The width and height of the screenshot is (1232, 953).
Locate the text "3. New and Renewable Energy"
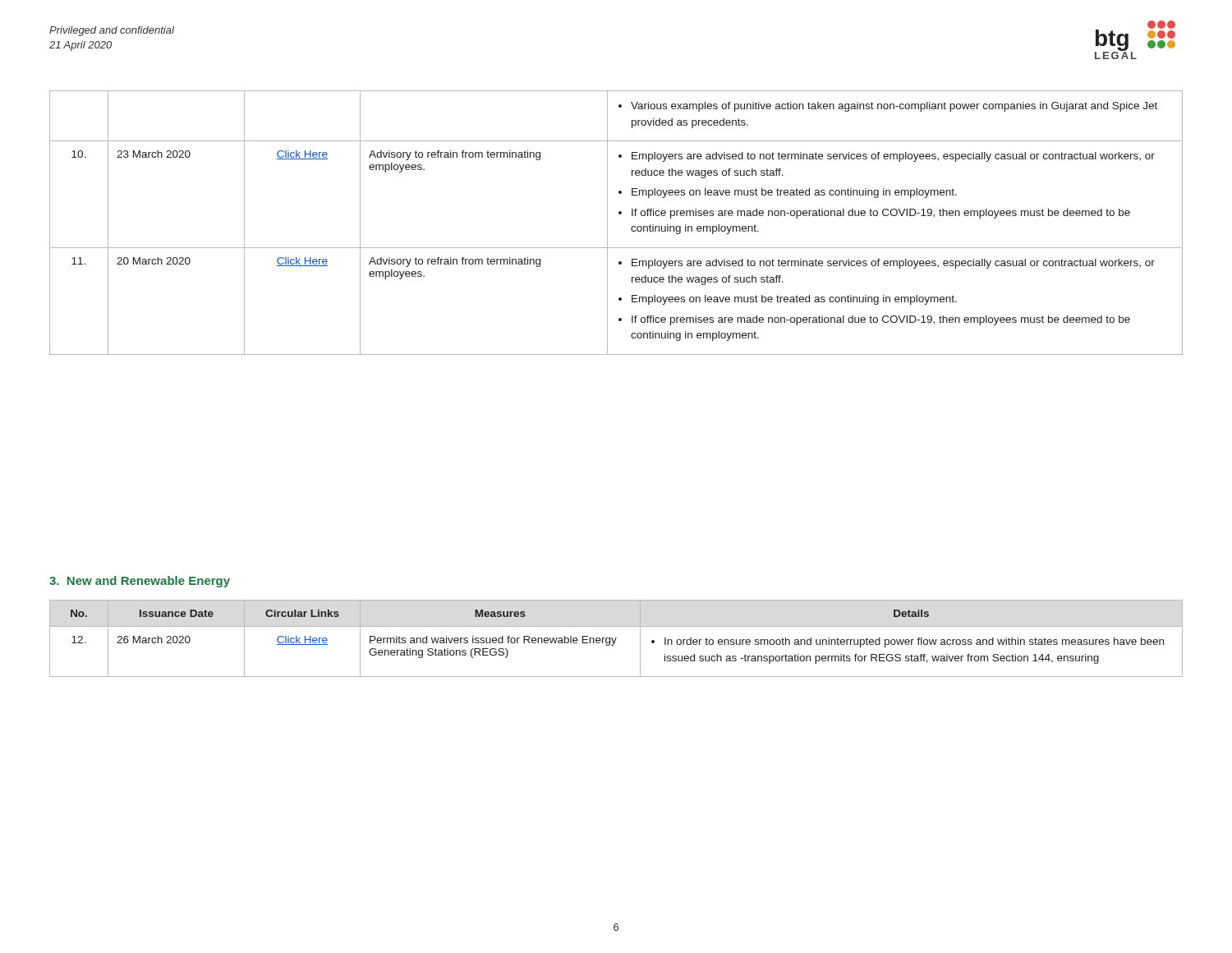pyautogui.click(x=140, y=580)
